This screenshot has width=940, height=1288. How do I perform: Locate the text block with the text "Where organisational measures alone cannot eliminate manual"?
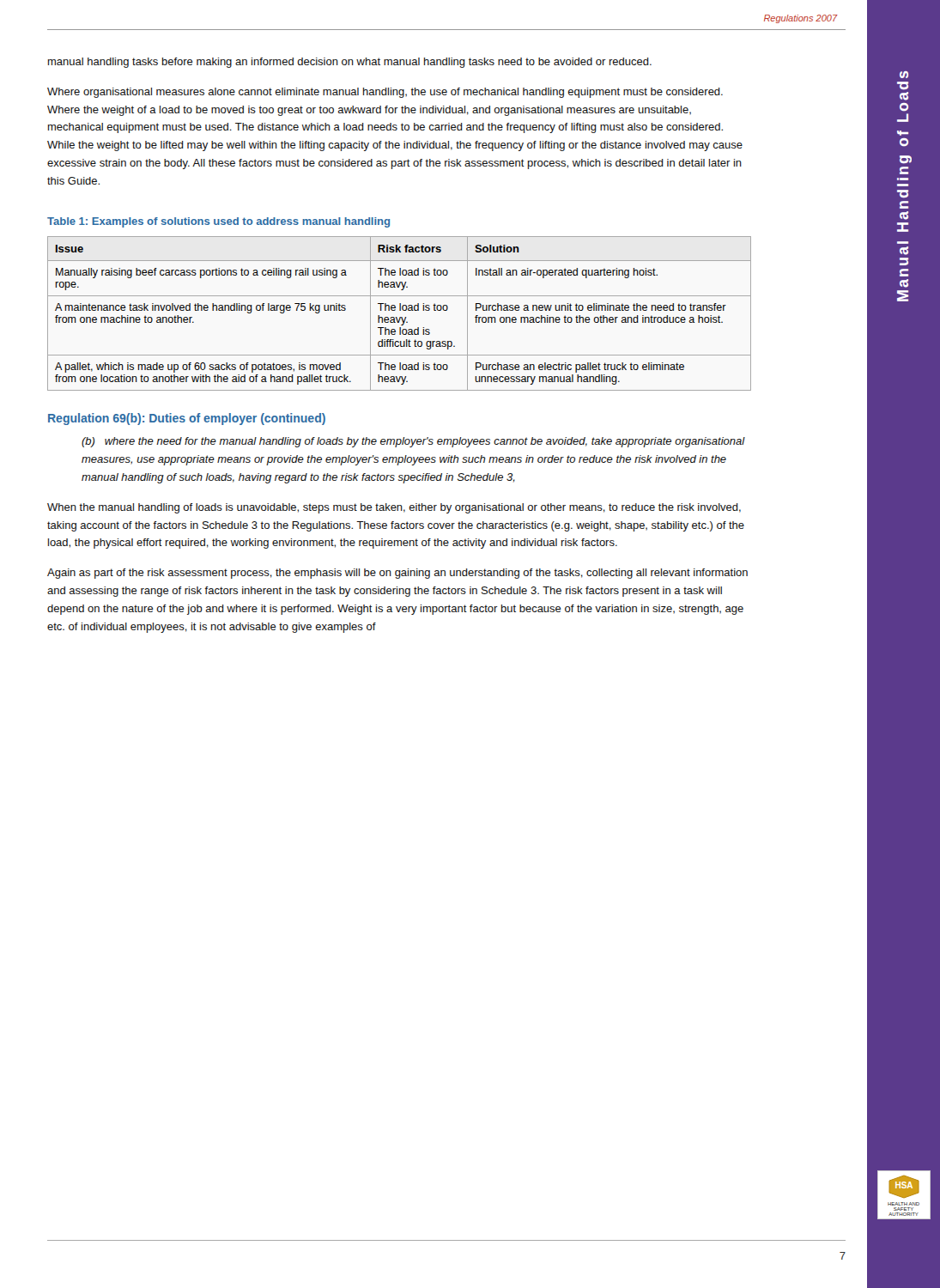(395, 136)
